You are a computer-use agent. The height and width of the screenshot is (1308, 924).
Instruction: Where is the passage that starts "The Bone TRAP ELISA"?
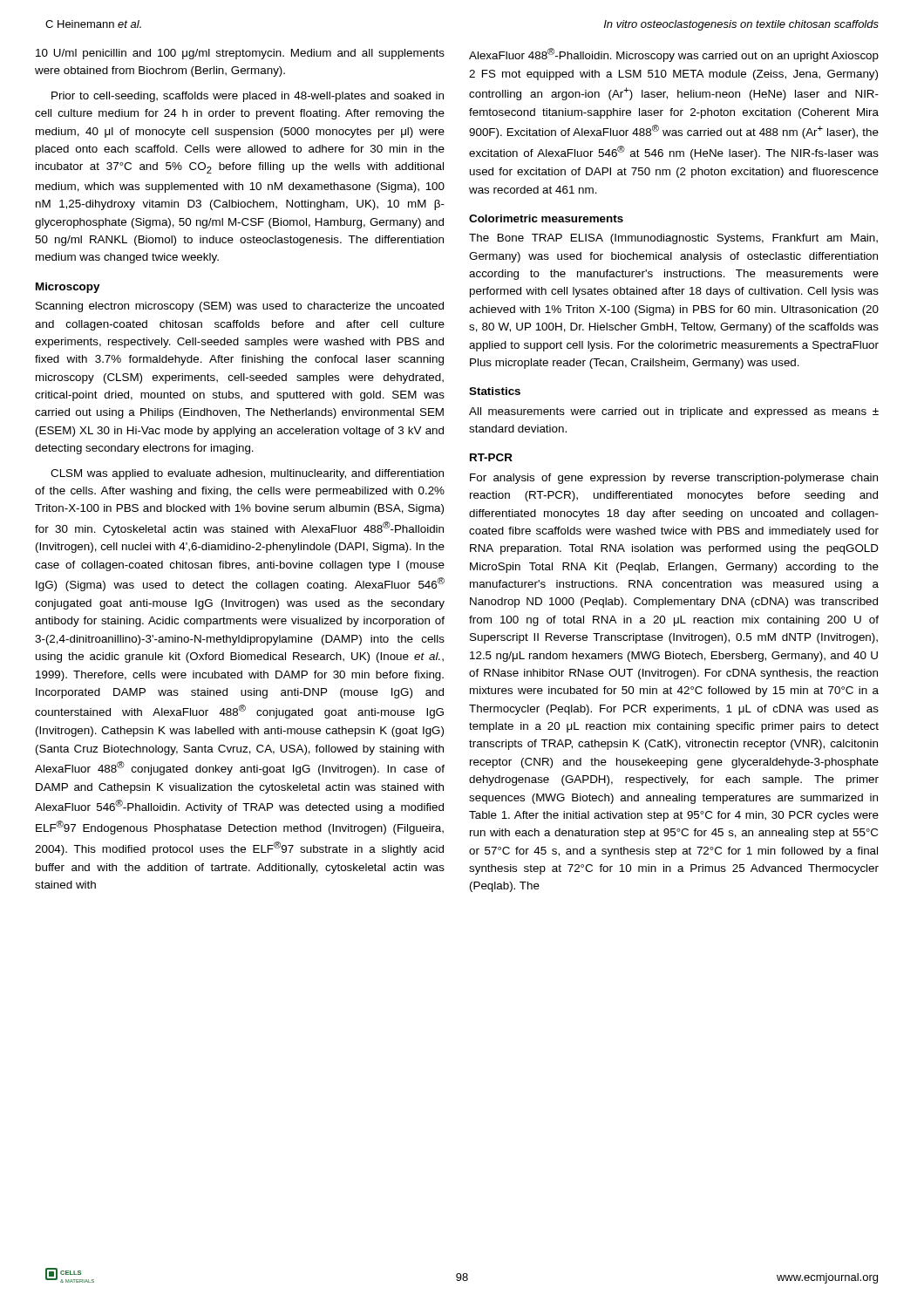pyautogui.click(x=674, y=300)
